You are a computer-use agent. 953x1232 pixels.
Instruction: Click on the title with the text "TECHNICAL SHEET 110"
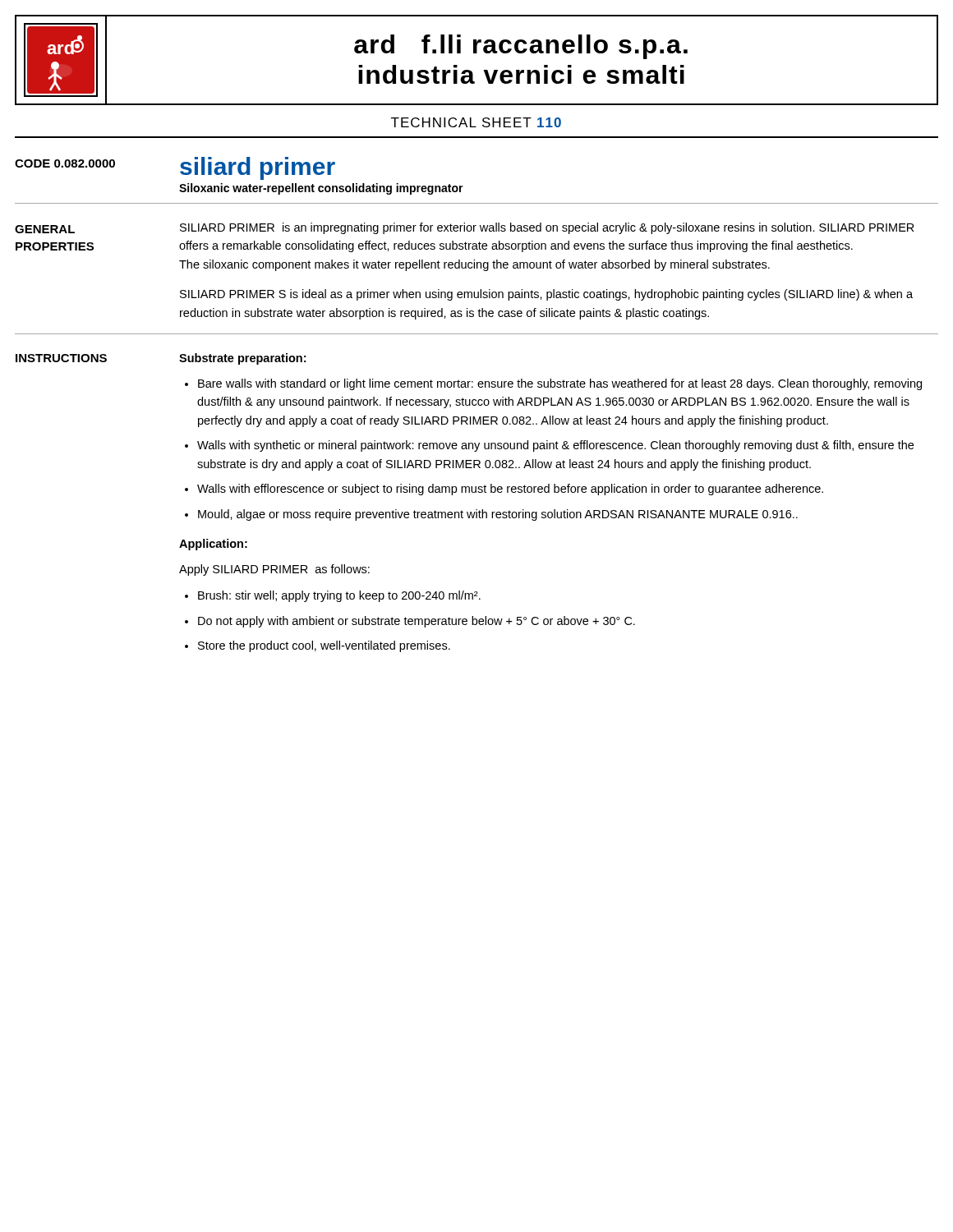[x=476, y=123]
